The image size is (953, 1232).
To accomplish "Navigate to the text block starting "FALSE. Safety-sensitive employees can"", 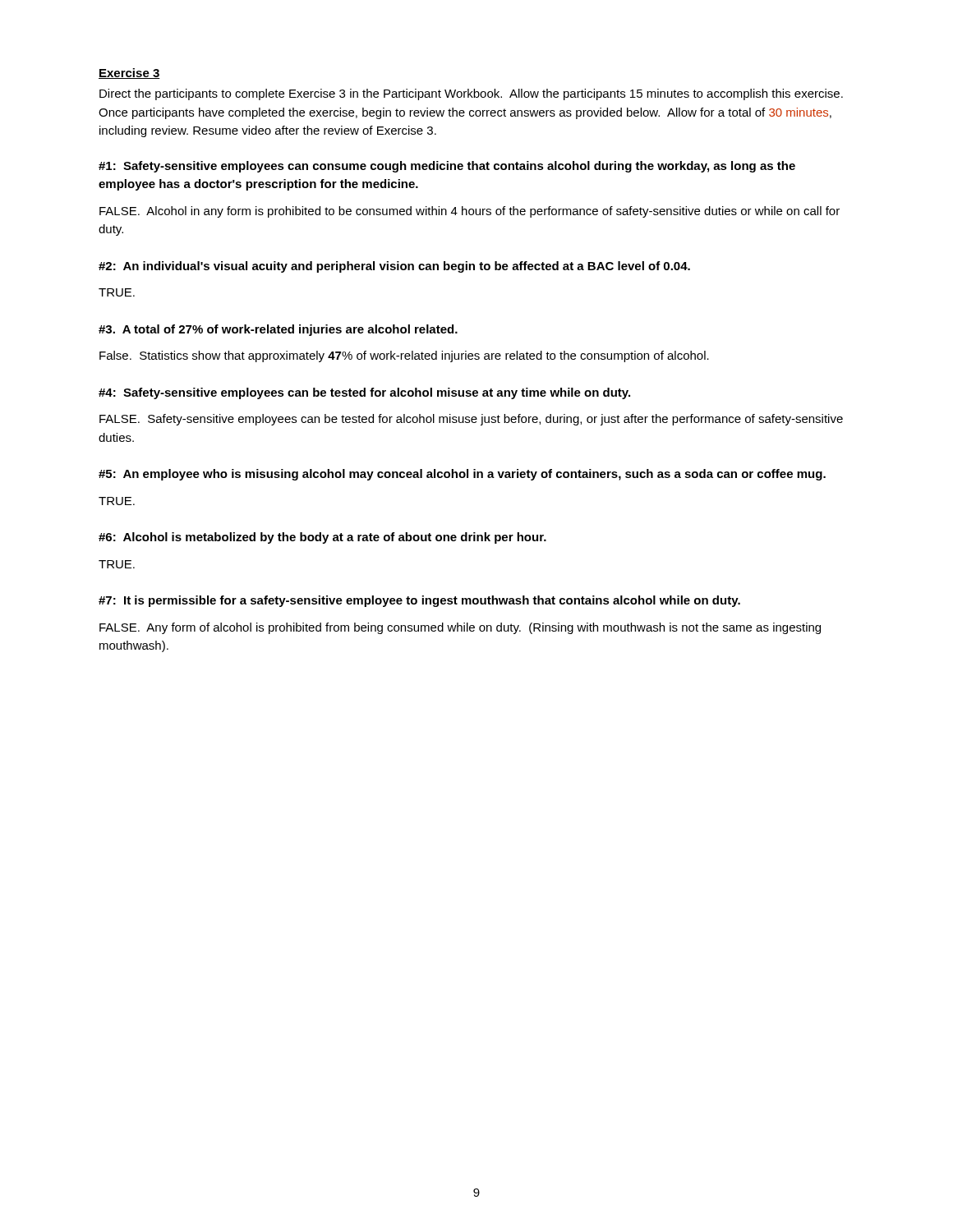I will coord(471,428).
